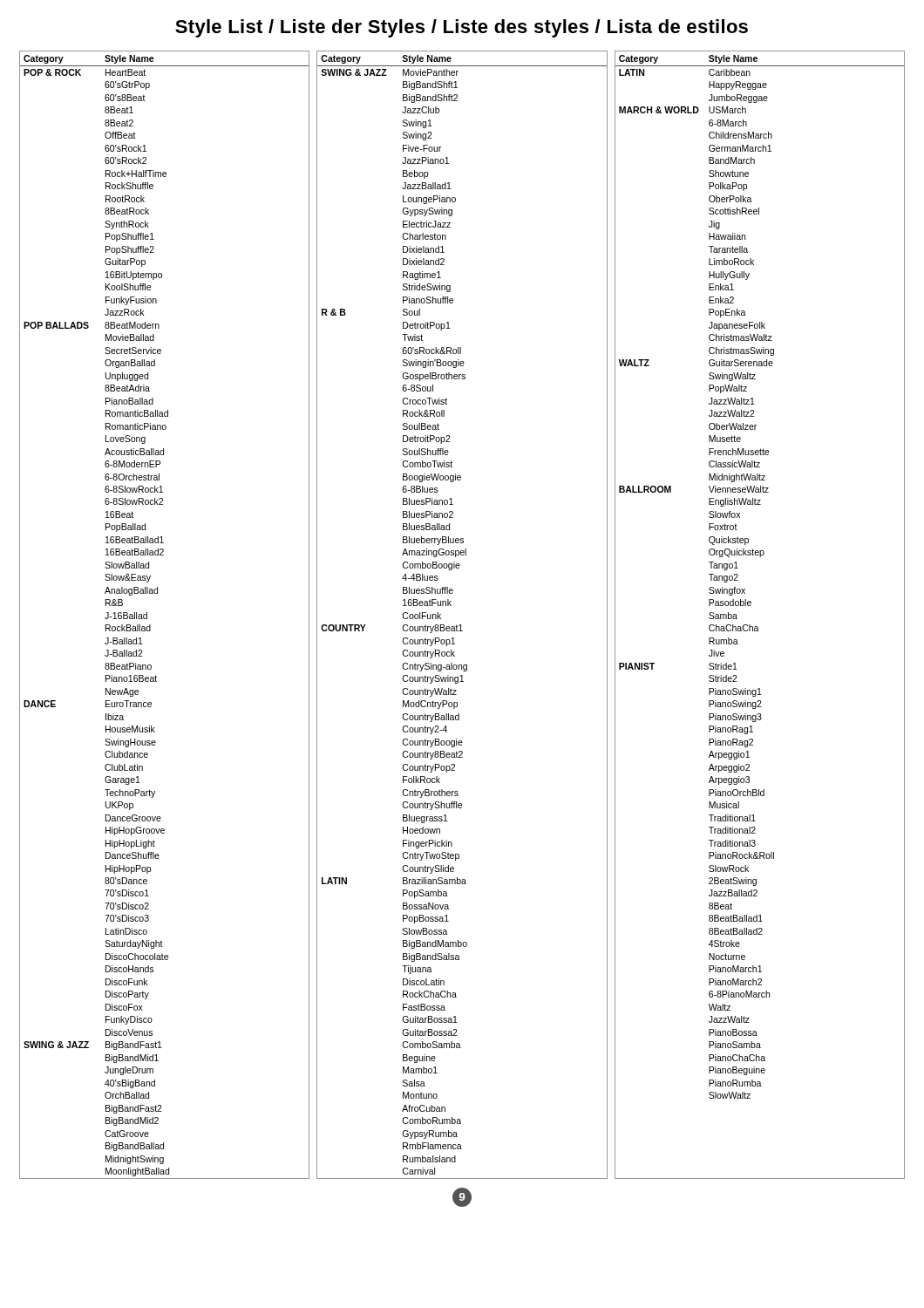Locate the table with the text "R & B"
This screenshot has width=924, height=1308.
462,615
